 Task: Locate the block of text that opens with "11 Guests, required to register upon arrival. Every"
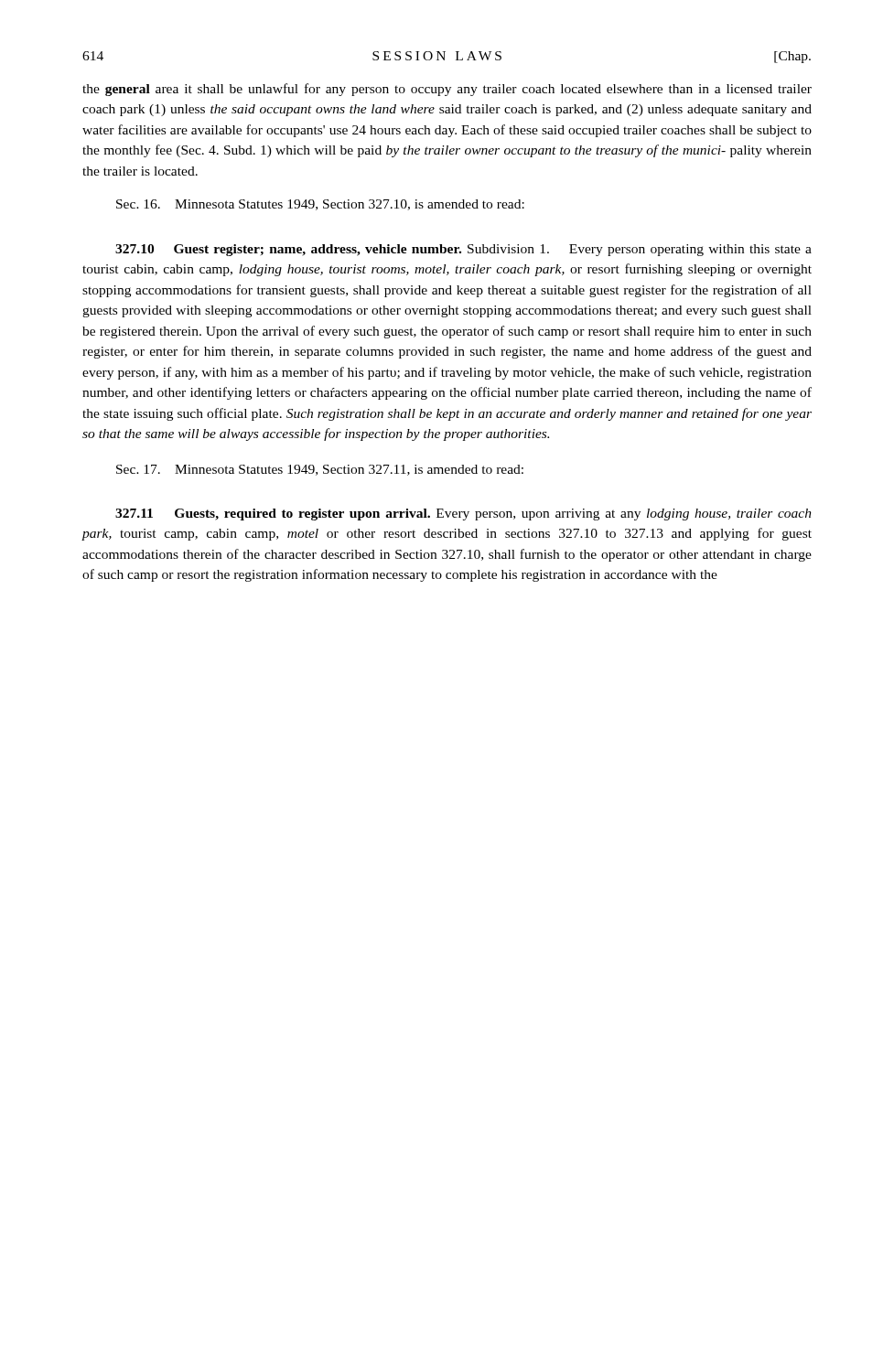tap(447, 543)
